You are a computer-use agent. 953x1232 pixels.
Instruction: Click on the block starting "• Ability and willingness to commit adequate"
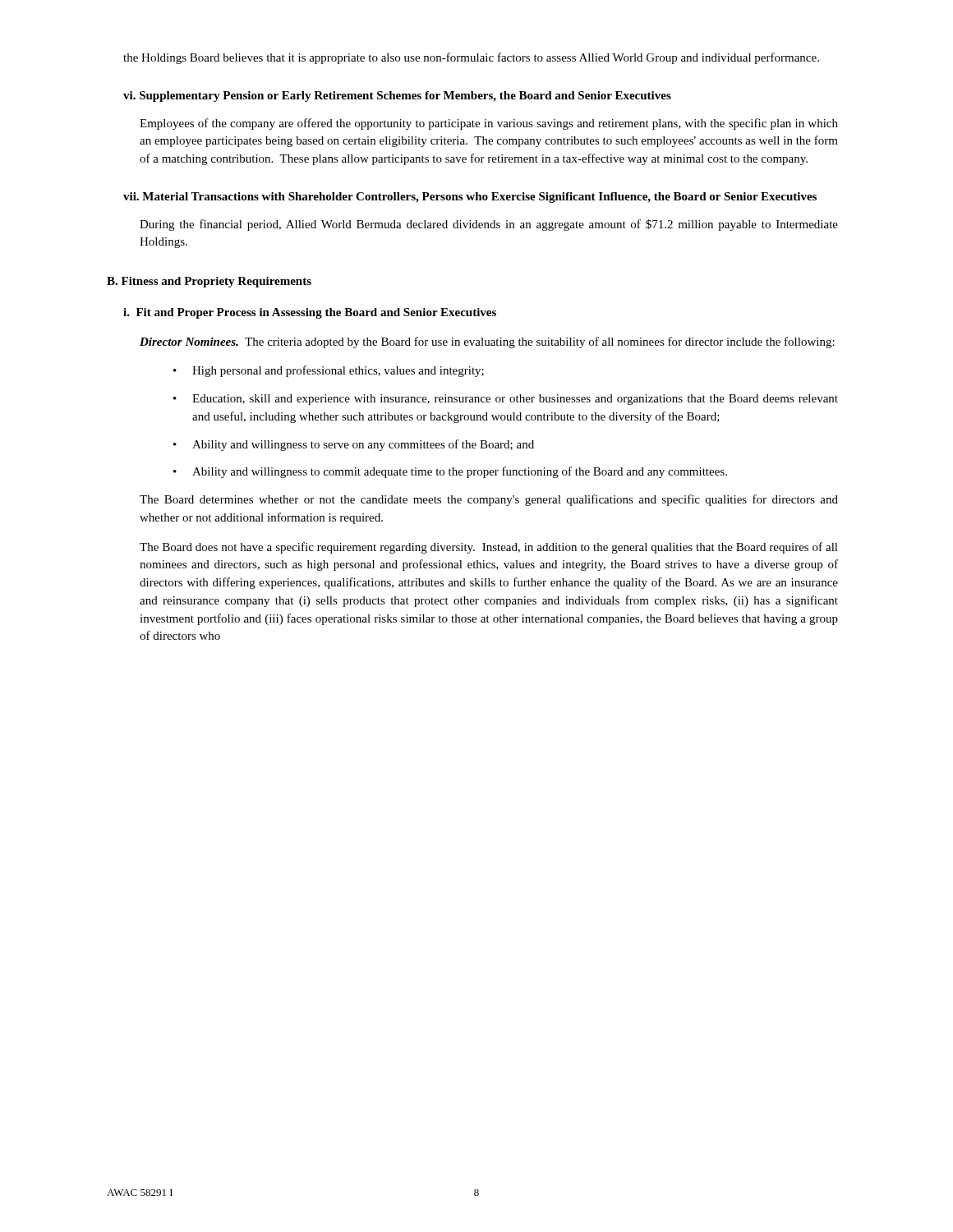click(450, 472)
